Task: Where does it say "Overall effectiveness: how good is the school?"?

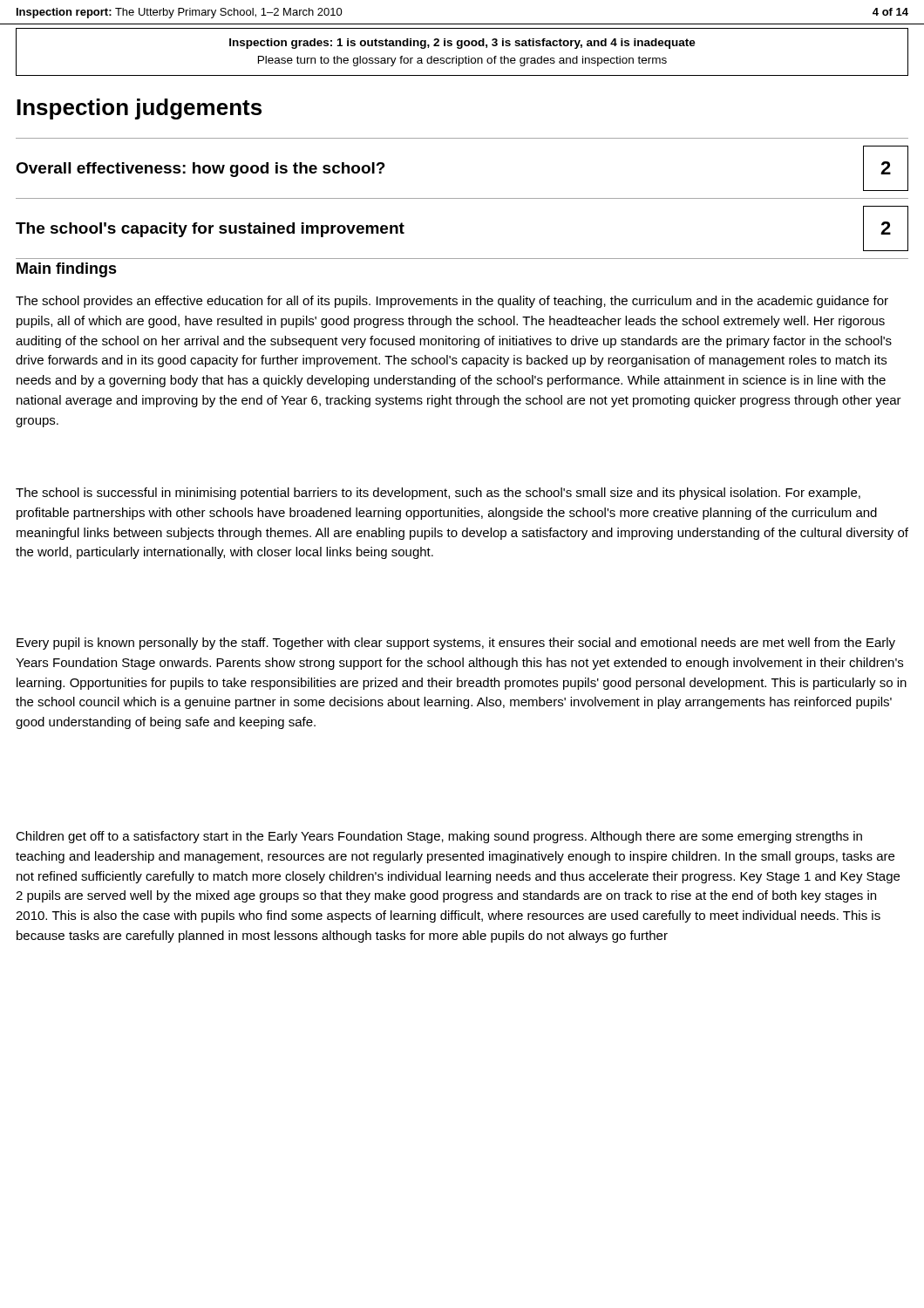Action: [201, 168]
